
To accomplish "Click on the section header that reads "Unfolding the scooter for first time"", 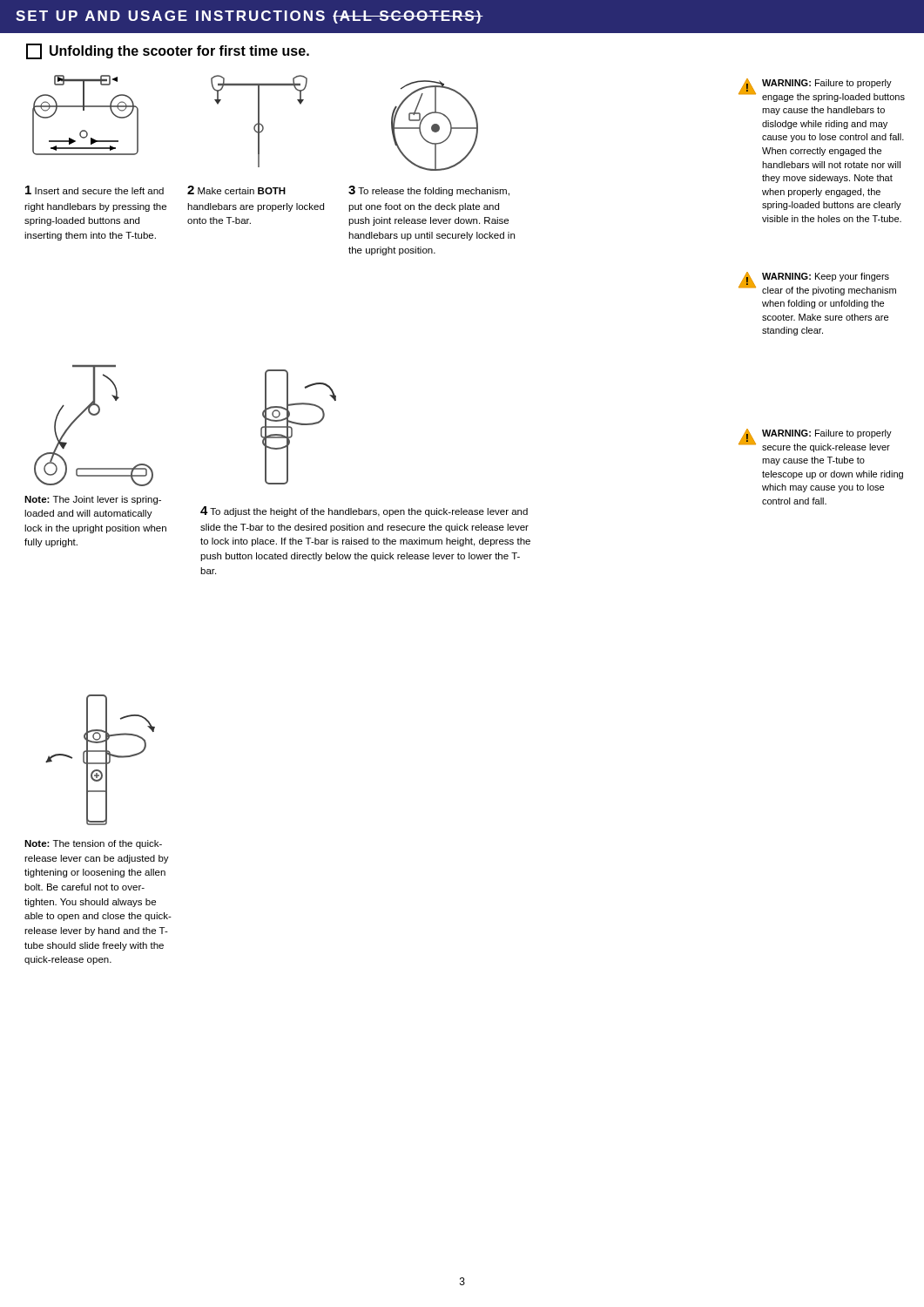I will click(x=168, y=51).
